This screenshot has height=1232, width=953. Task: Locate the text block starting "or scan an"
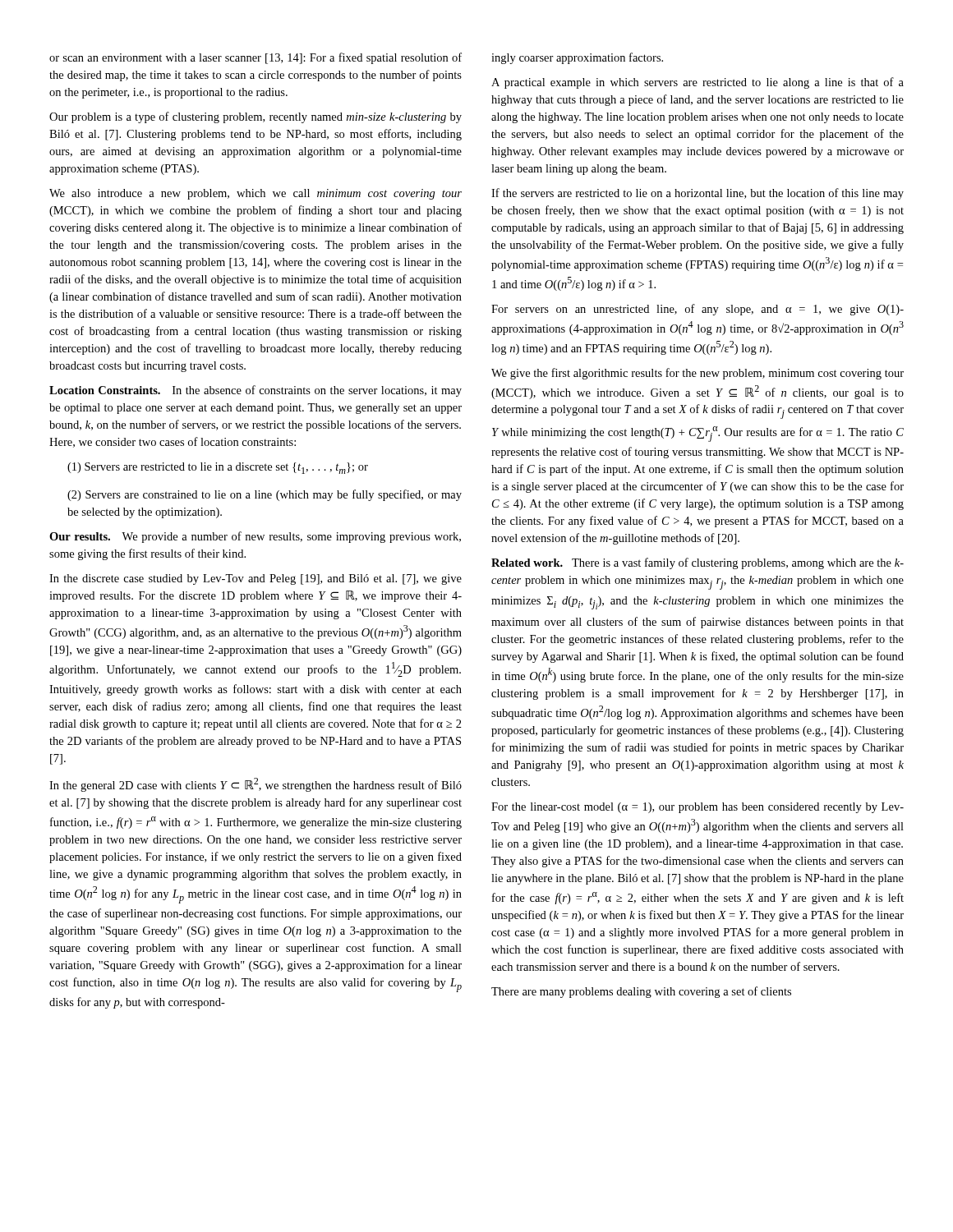[x=255, y=75]
